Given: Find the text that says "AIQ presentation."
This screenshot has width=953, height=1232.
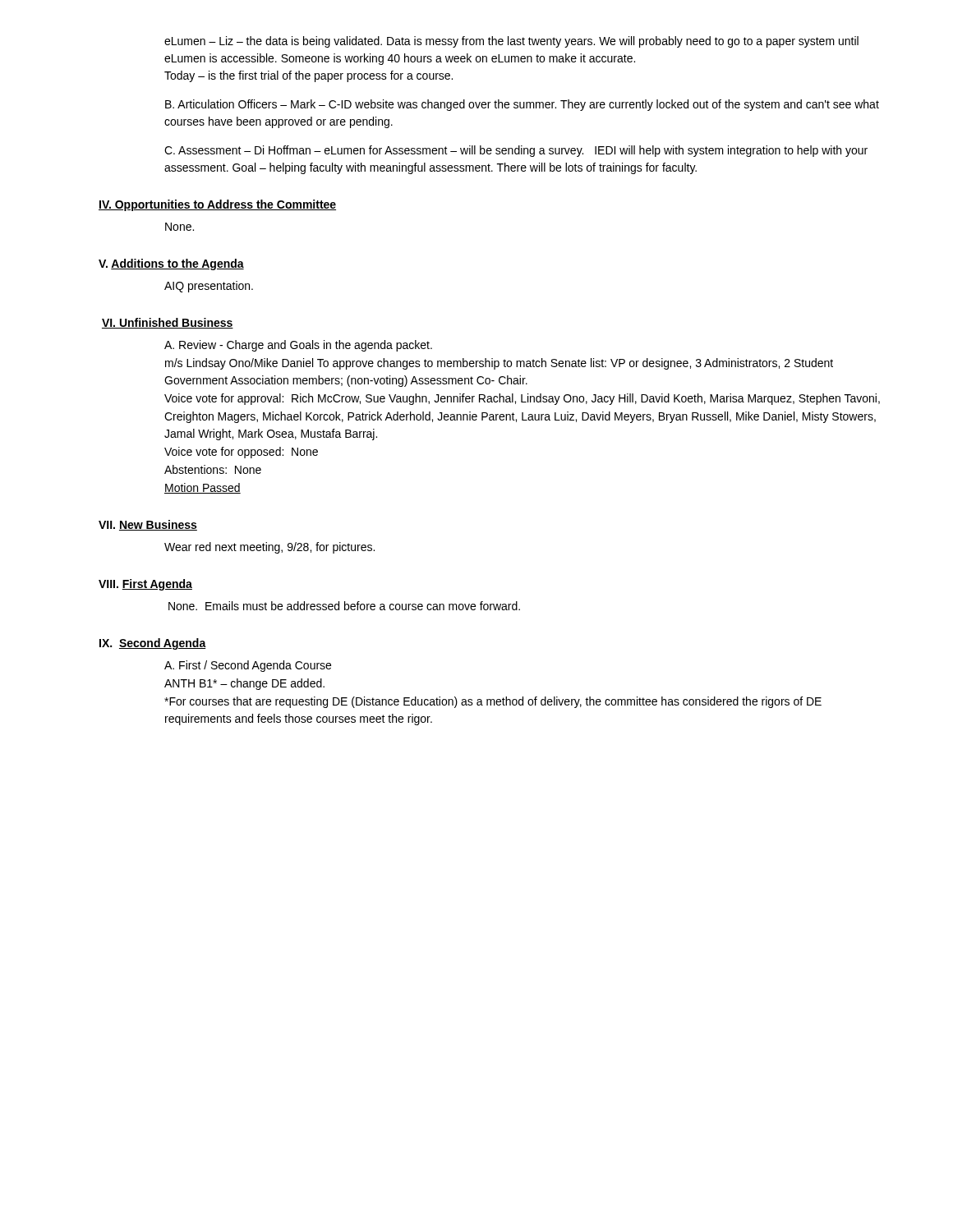Looking at the screenshot, I should point(209,286).
